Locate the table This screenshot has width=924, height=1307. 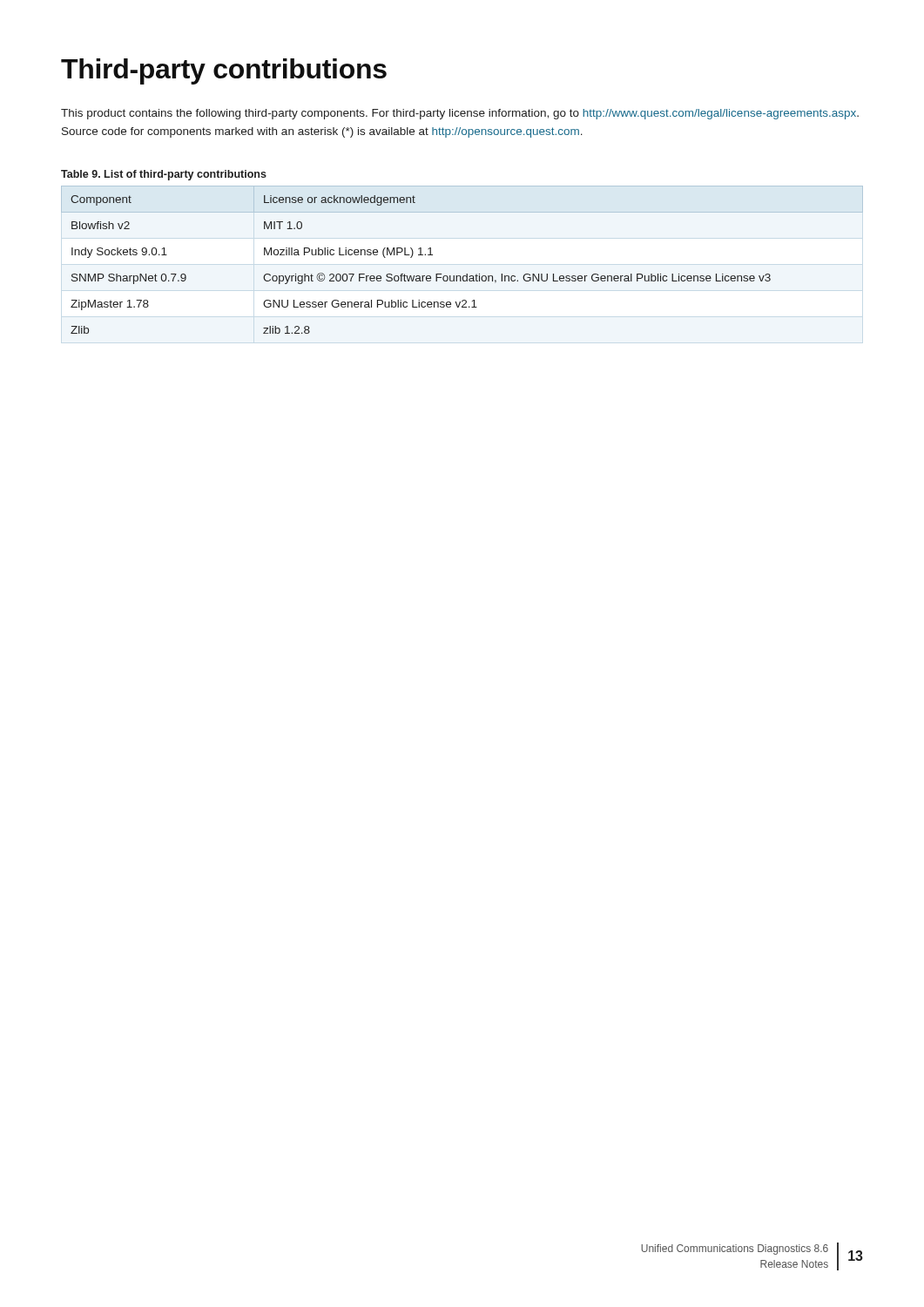click(462, 264)
